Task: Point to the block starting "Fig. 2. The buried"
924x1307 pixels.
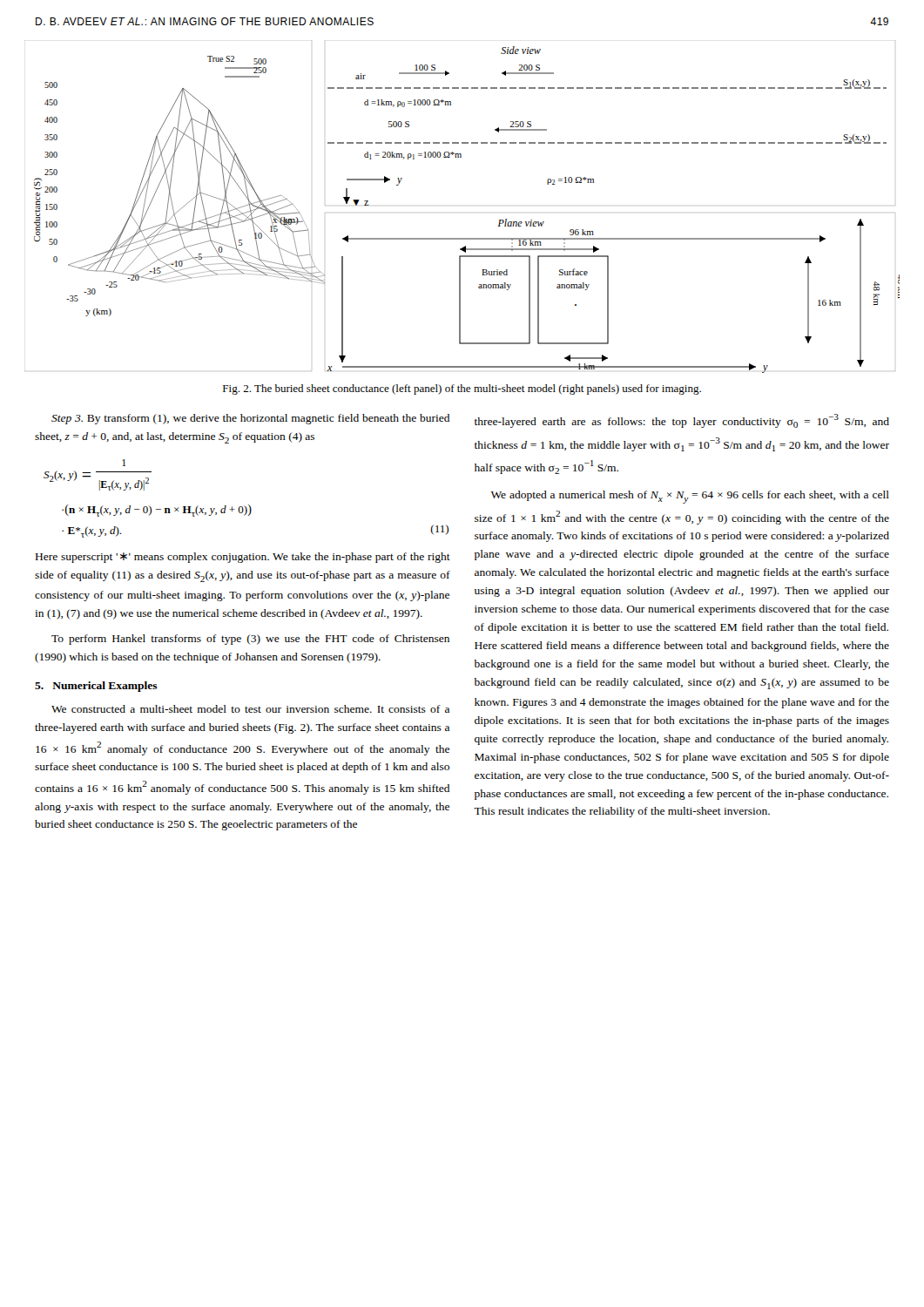Action: coord(462,388)
